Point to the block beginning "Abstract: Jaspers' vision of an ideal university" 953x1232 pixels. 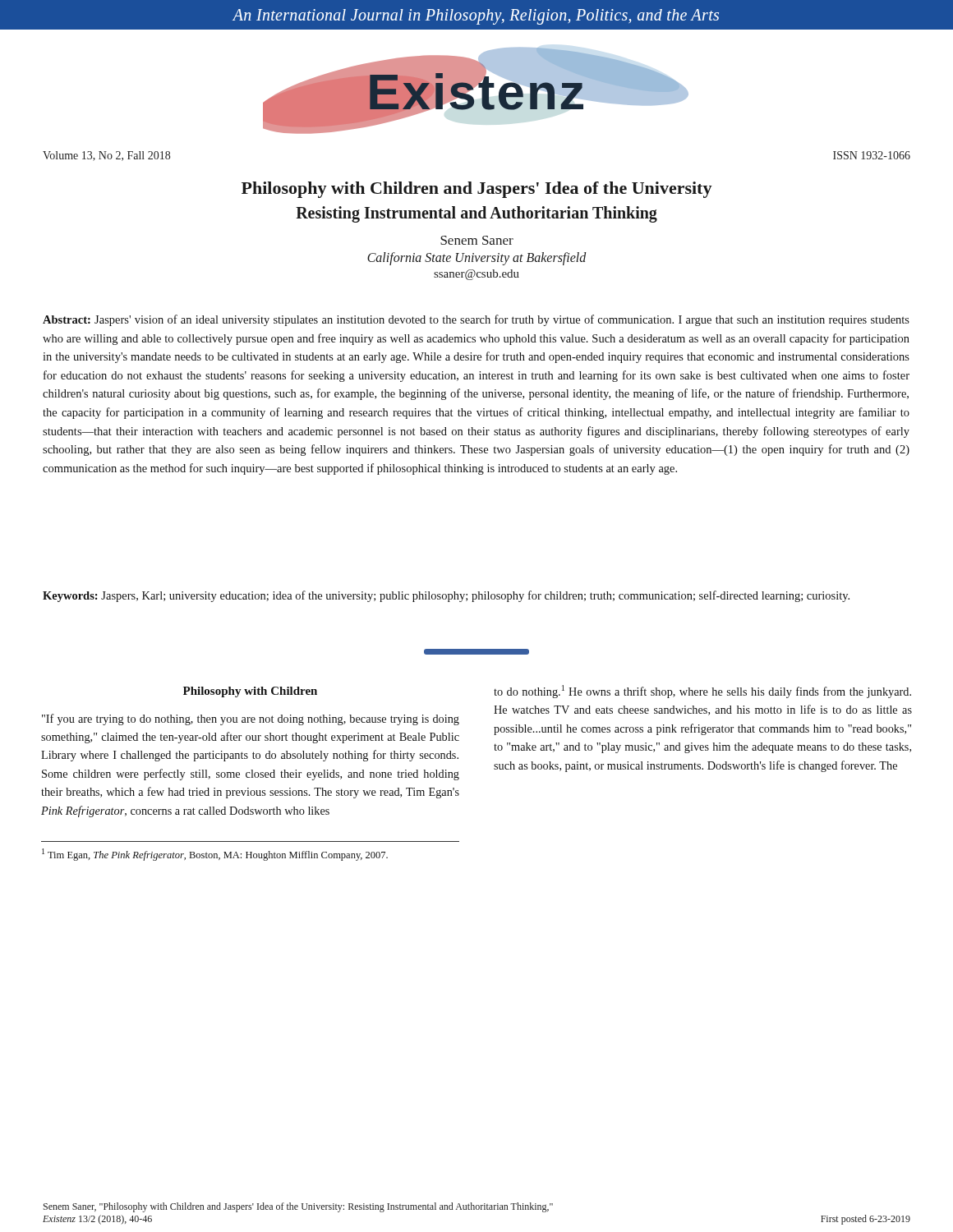(x=476, y=394)
